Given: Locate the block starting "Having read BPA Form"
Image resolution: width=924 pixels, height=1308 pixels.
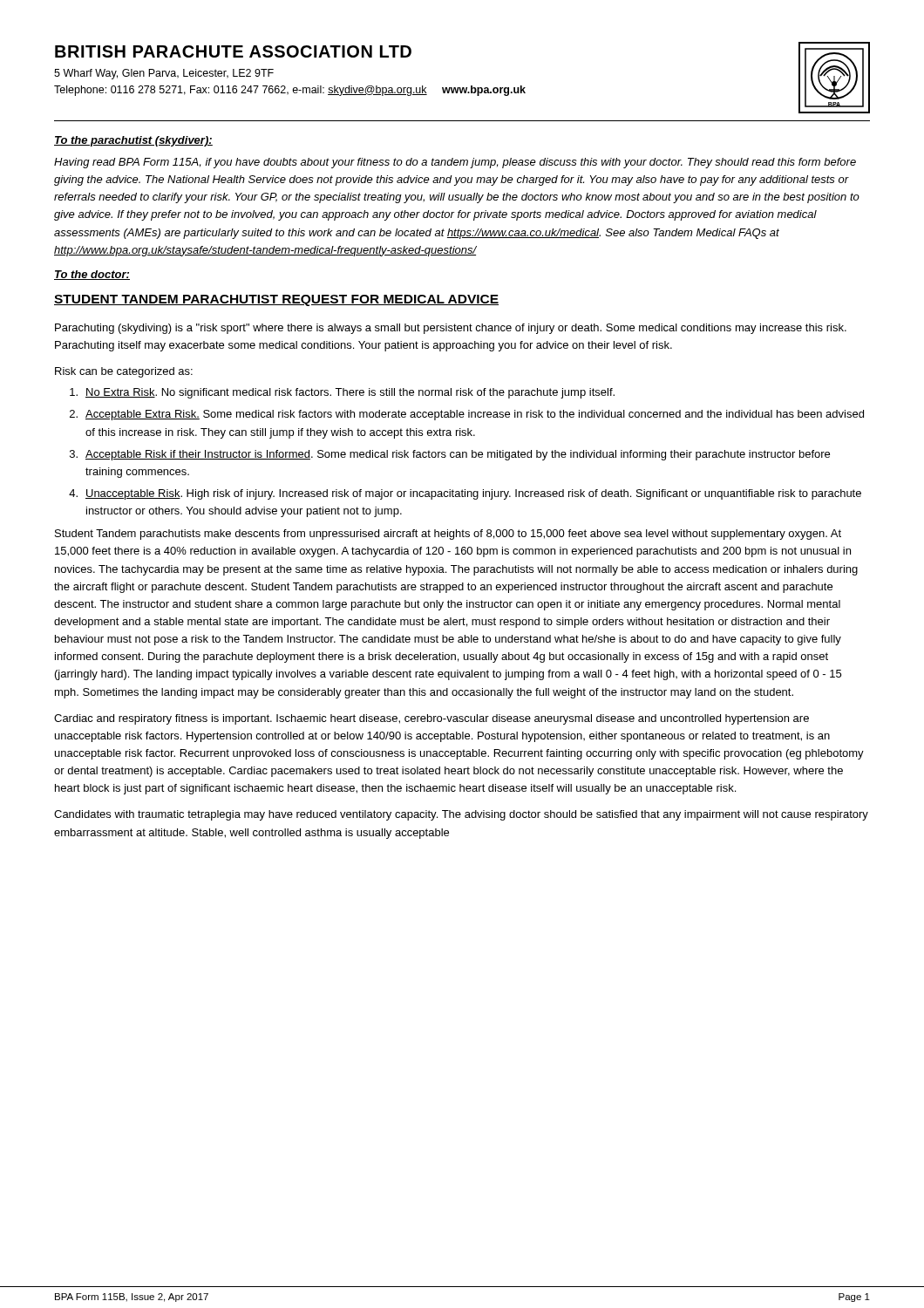Looking at the screenshot, I should [457, 206].
